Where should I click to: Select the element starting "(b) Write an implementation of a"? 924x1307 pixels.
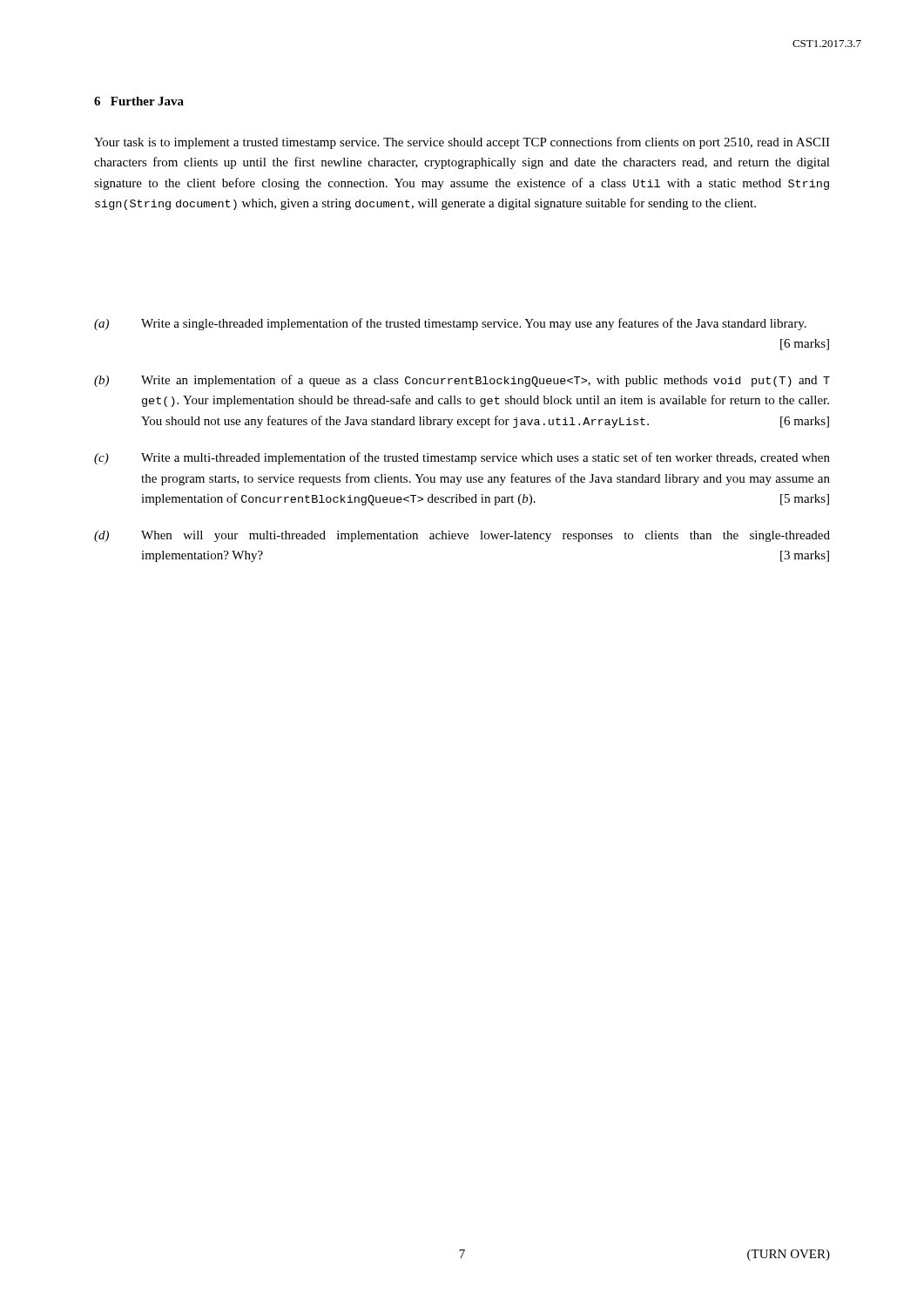(462, 401)
